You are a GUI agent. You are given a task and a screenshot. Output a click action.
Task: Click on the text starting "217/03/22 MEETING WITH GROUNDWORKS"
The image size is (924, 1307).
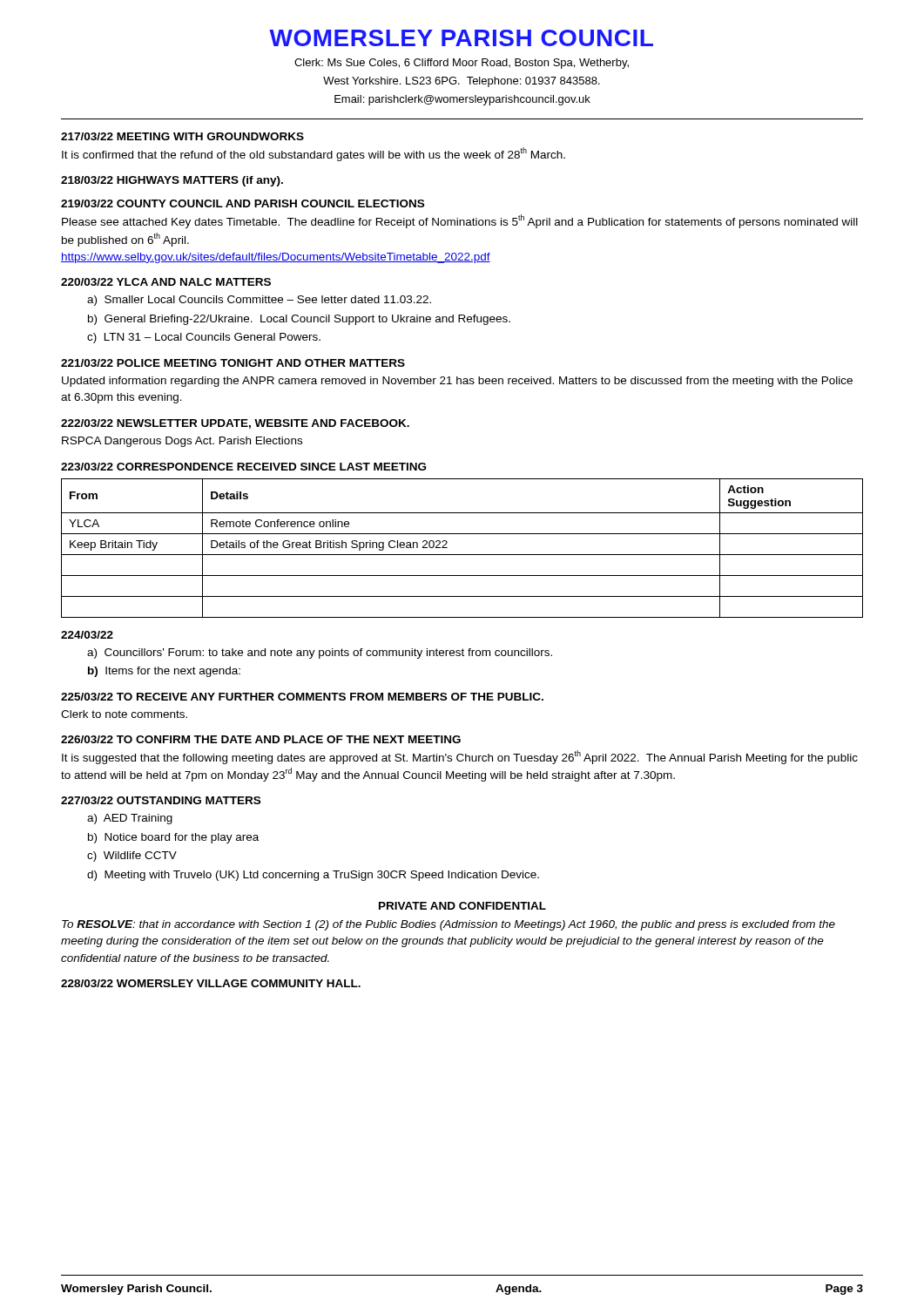[182, 137]
